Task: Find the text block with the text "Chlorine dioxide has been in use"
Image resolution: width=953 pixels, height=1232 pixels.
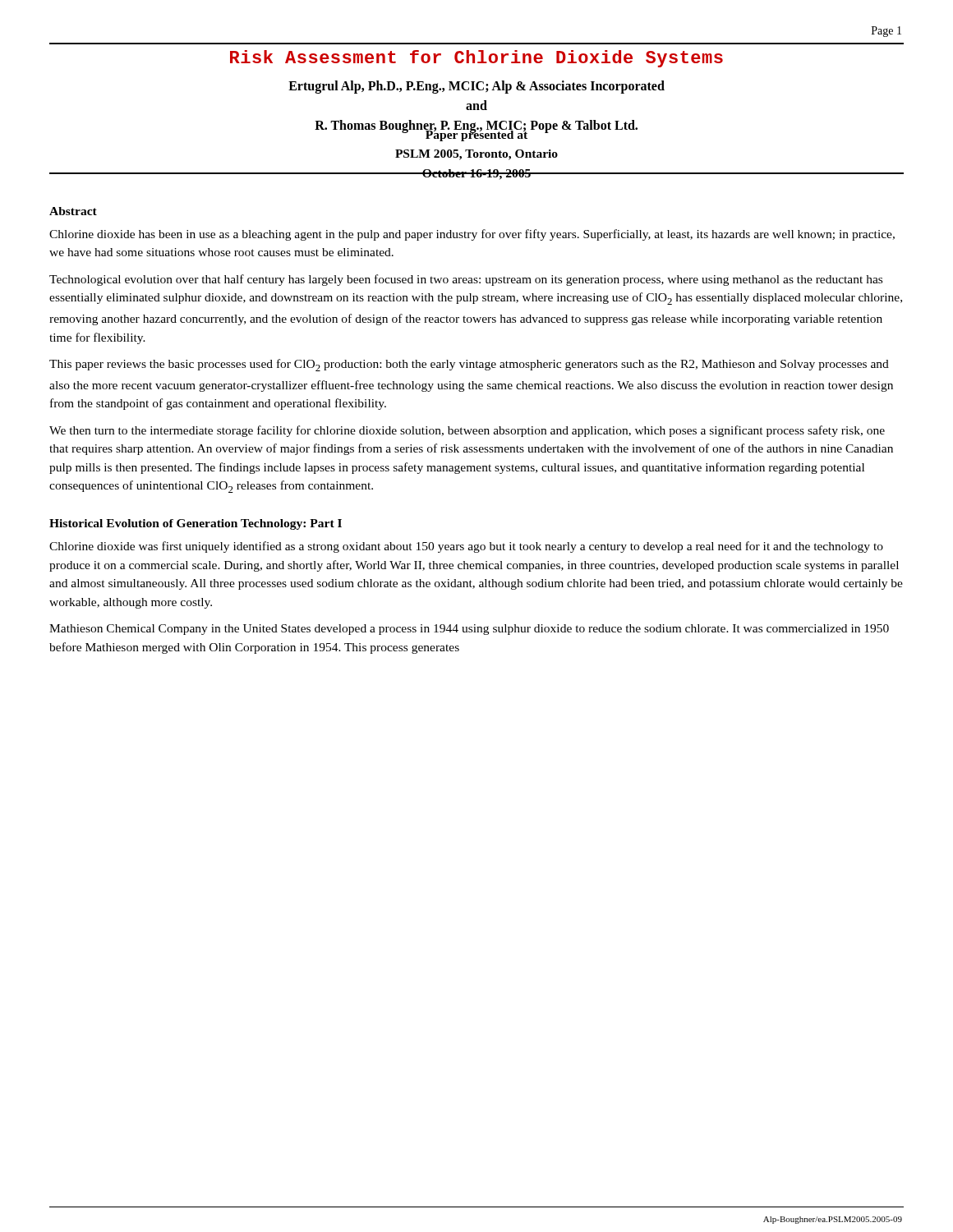Action: 472,243
